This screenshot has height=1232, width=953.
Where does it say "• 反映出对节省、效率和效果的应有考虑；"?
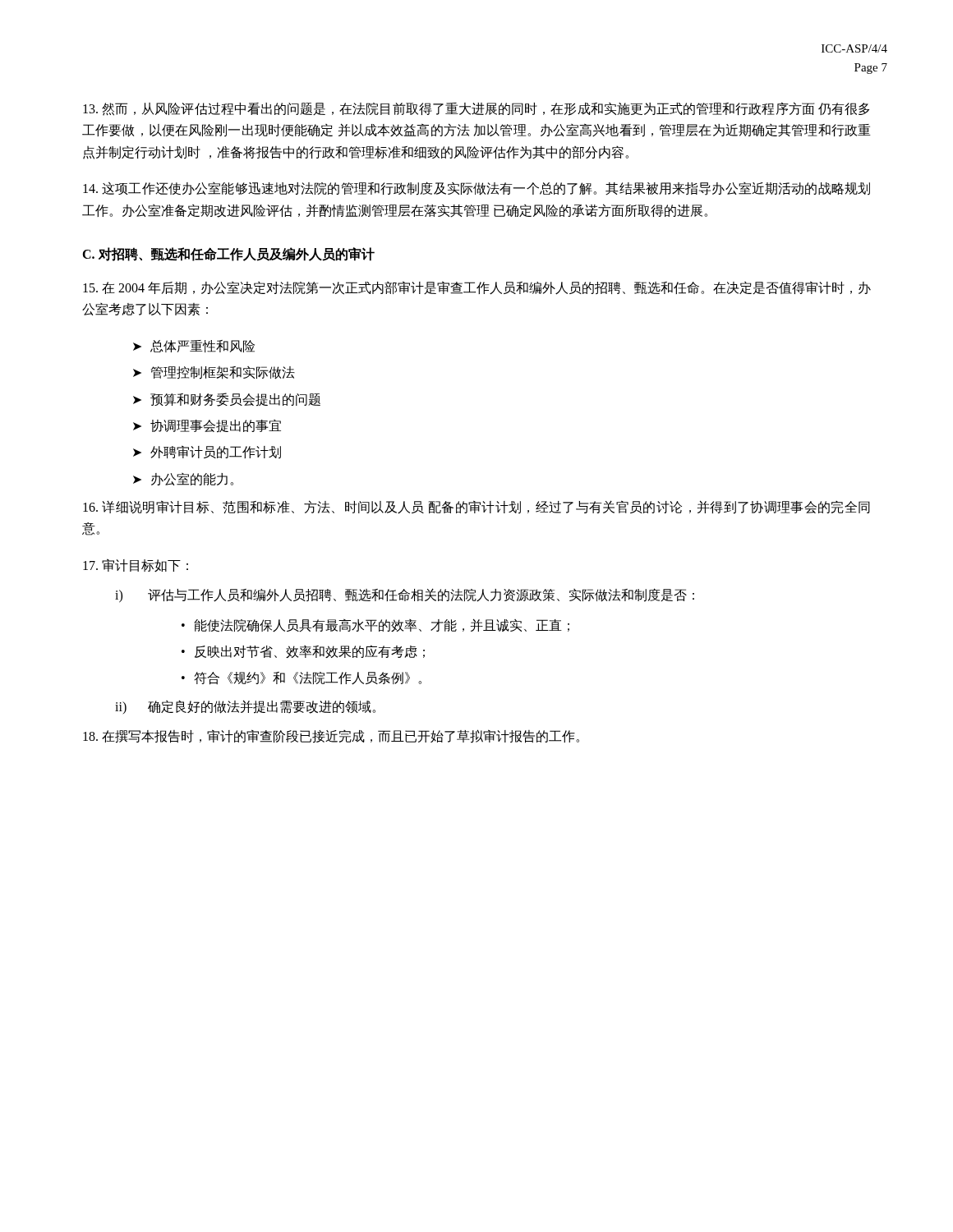pyautogui.click(x=305, y=652)
